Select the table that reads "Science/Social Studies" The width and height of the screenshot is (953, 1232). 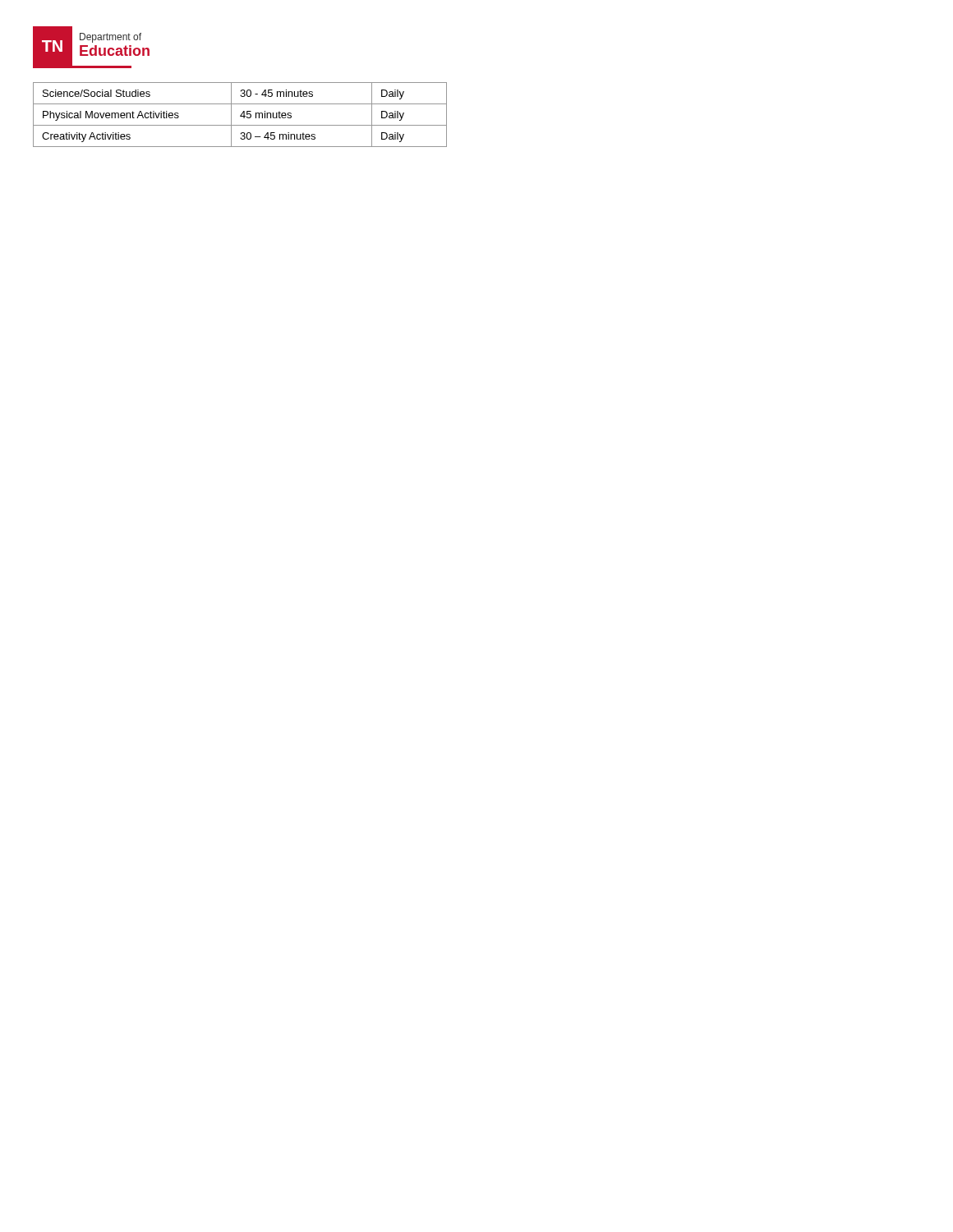coord(240,115)
